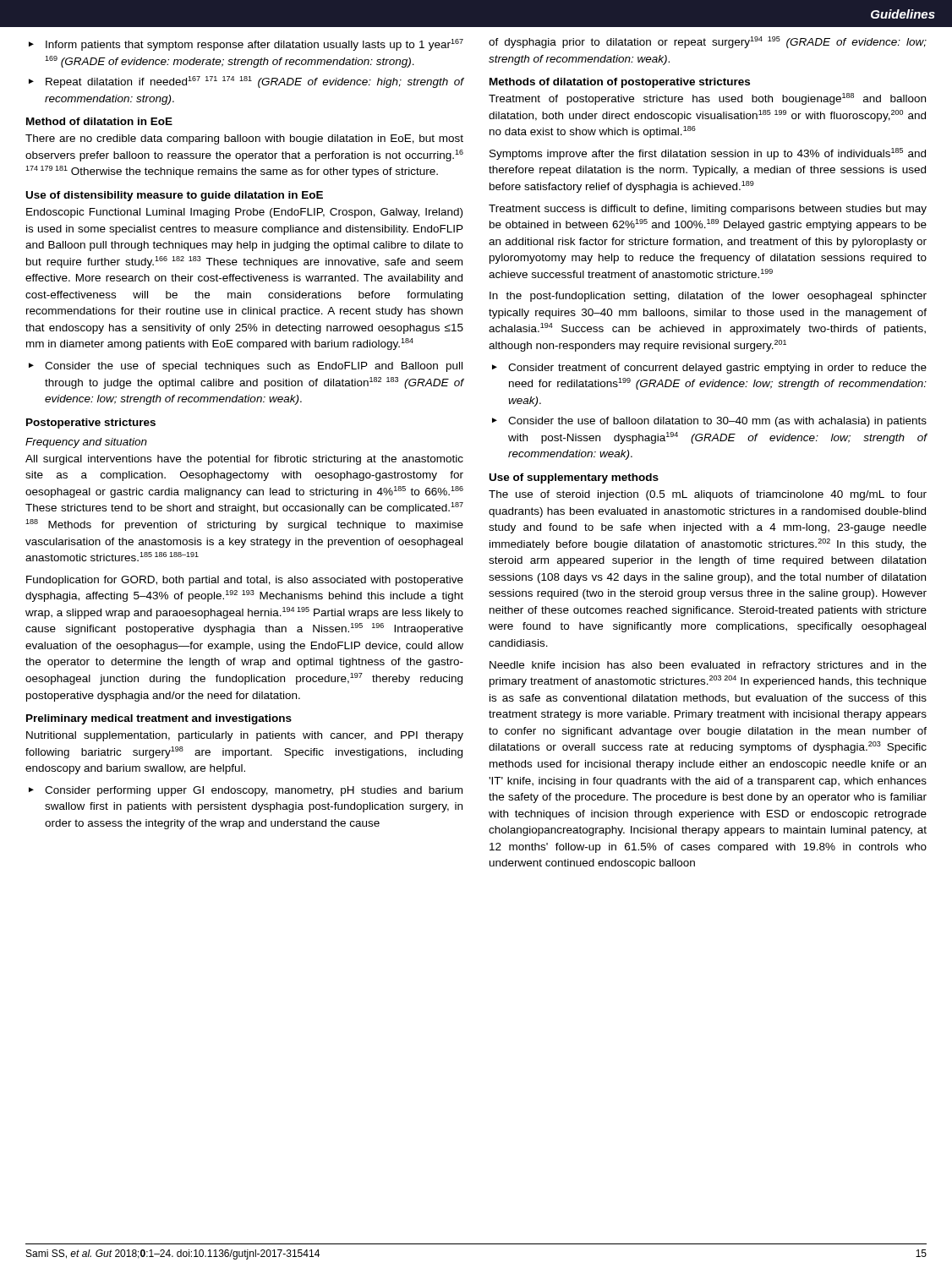Navigate to the block starting "Consider performing upper"
This screenshot has height=1268, width=952.
(254, 806)
